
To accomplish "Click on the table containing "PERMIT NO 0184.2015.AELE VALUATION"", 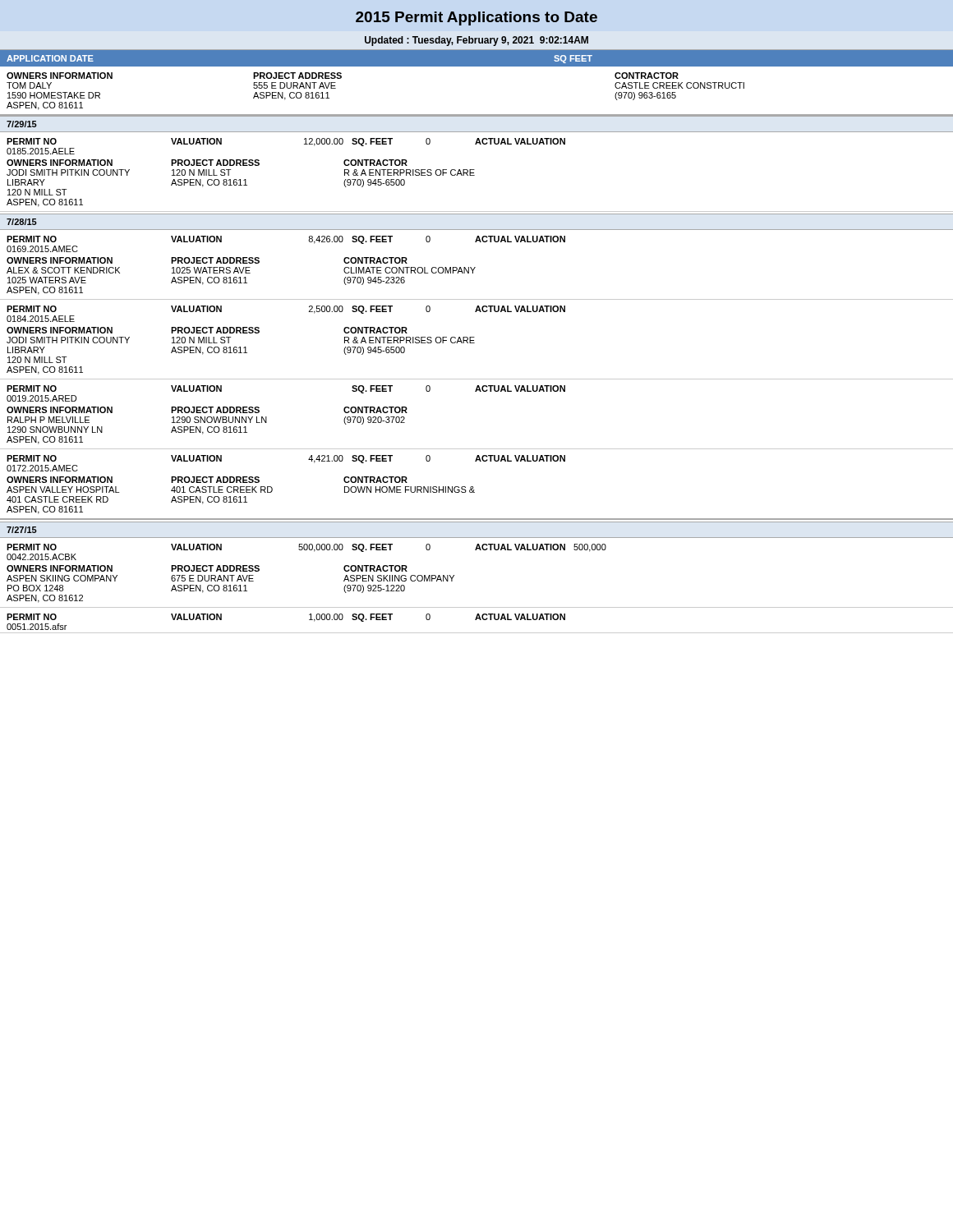I will coord(476,340).
